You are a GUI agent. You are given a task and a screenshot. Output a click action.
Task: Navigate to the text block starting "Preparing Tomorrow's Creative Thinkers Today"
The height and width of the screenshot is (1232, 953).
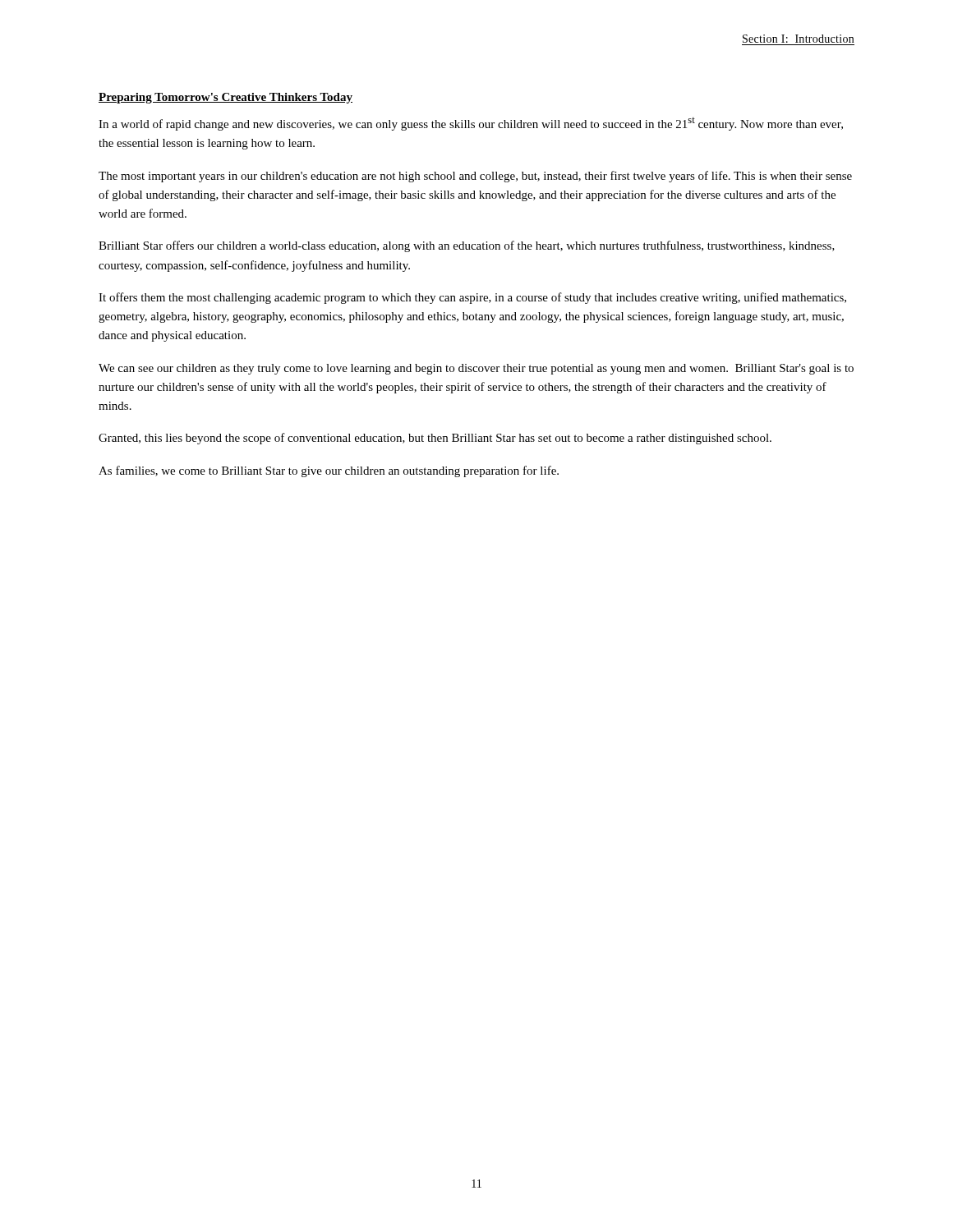(x=225, y=97)
